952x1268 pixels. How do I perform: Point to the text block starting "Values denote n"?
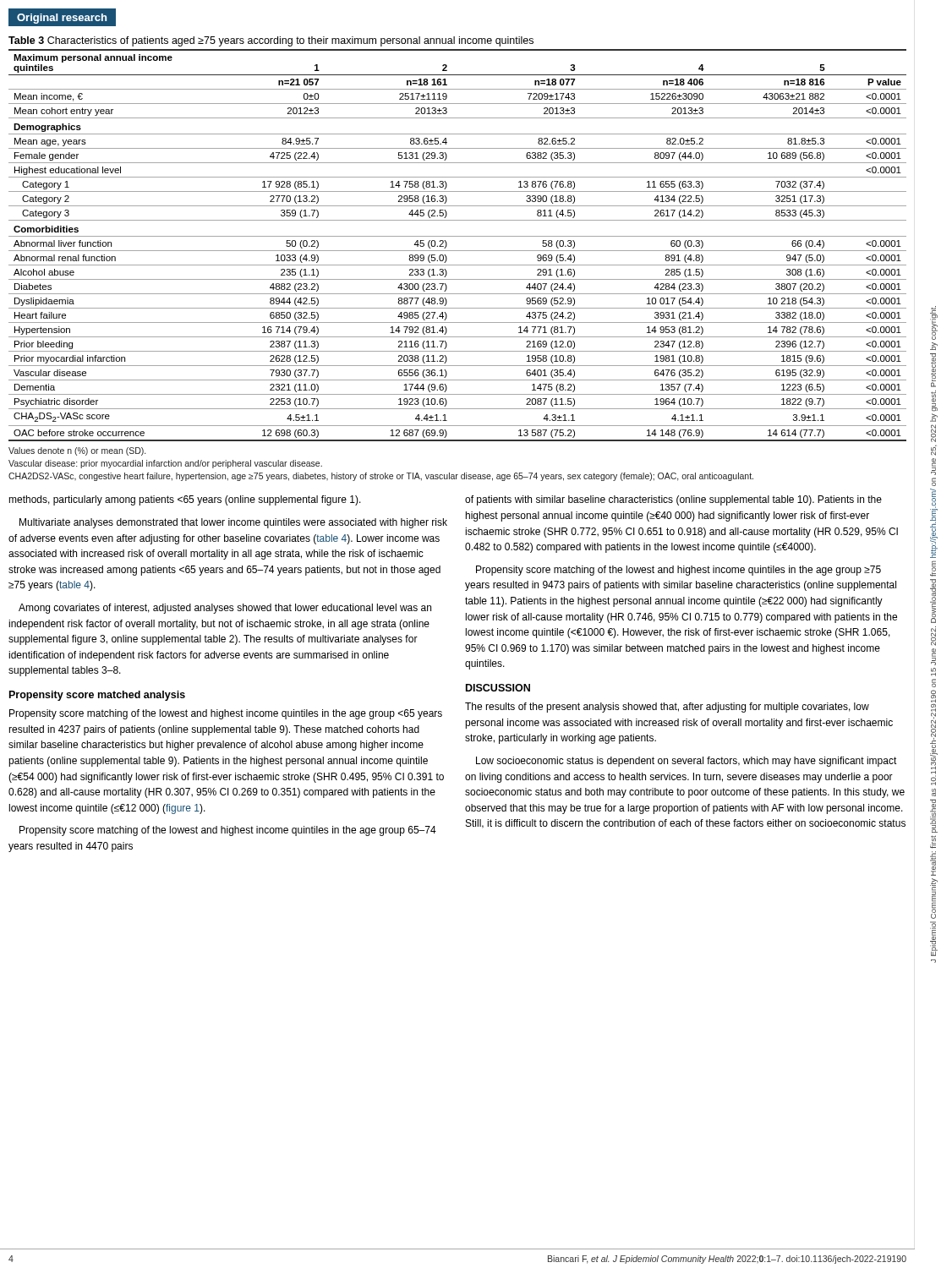tap(381, 463)
